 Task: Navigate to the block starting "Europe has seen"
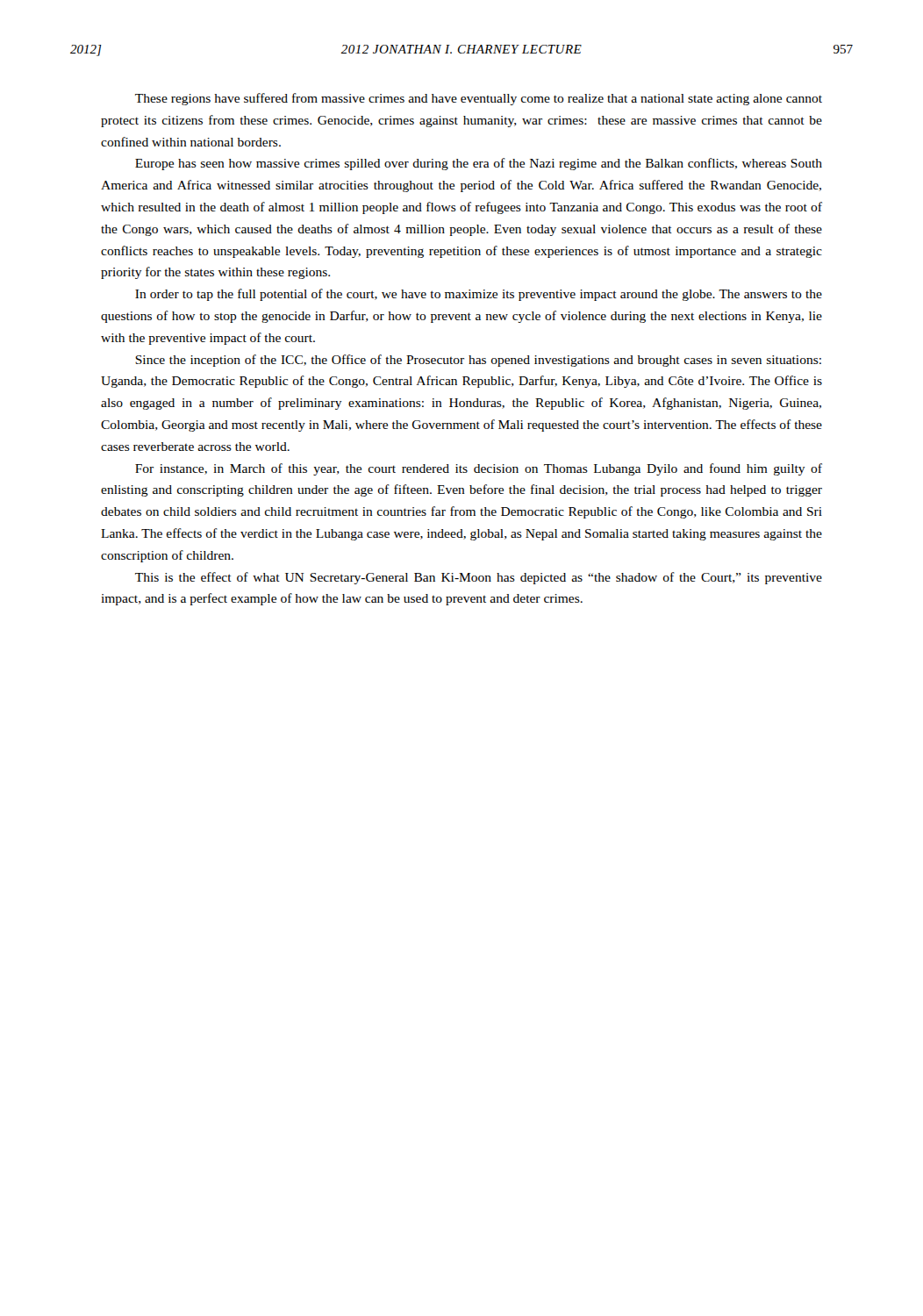click(462, 218)
